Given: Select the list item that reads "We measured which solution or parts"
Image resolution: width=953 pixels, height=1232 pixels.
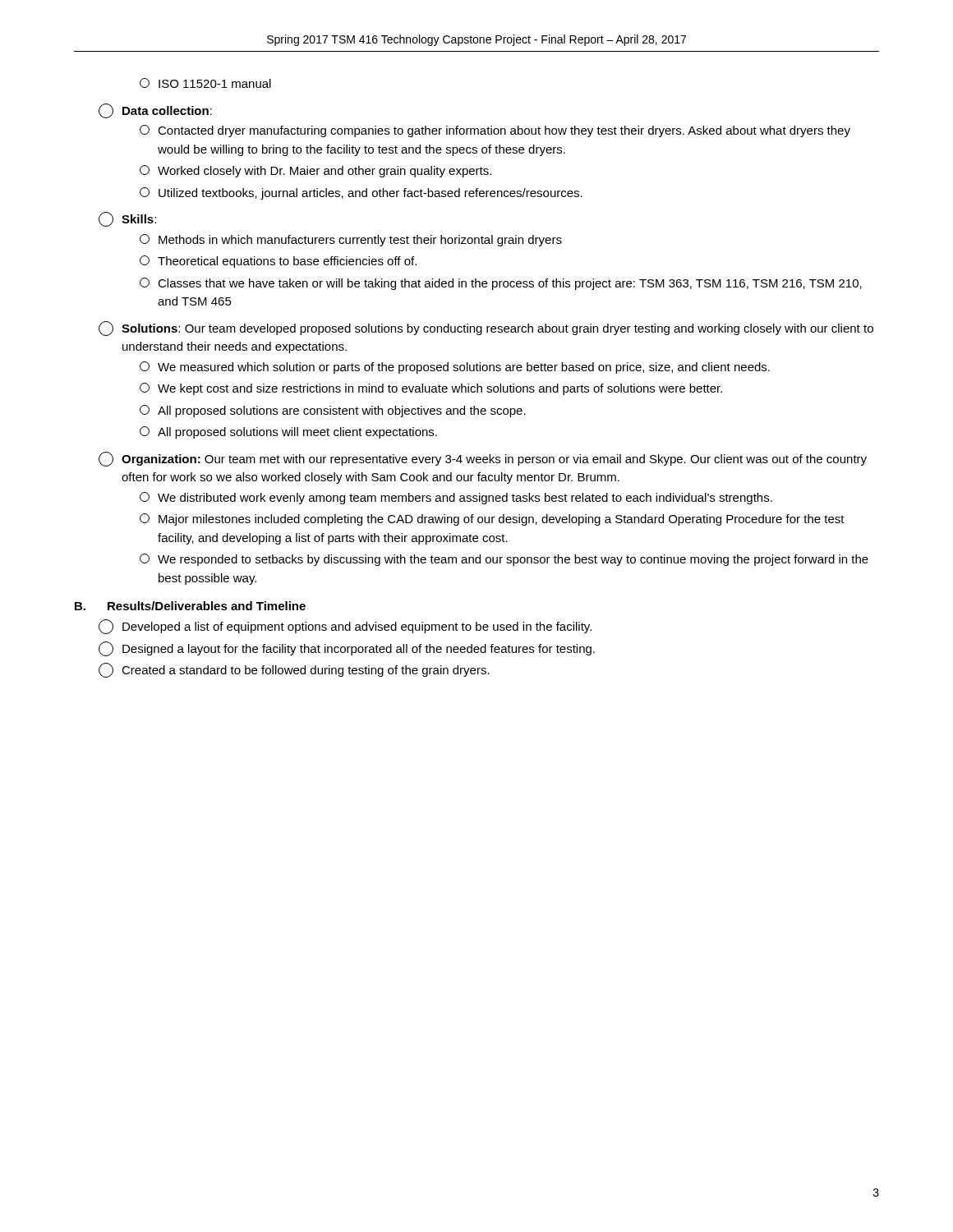Looking at the screenshot, I should [x=509, y=367].
